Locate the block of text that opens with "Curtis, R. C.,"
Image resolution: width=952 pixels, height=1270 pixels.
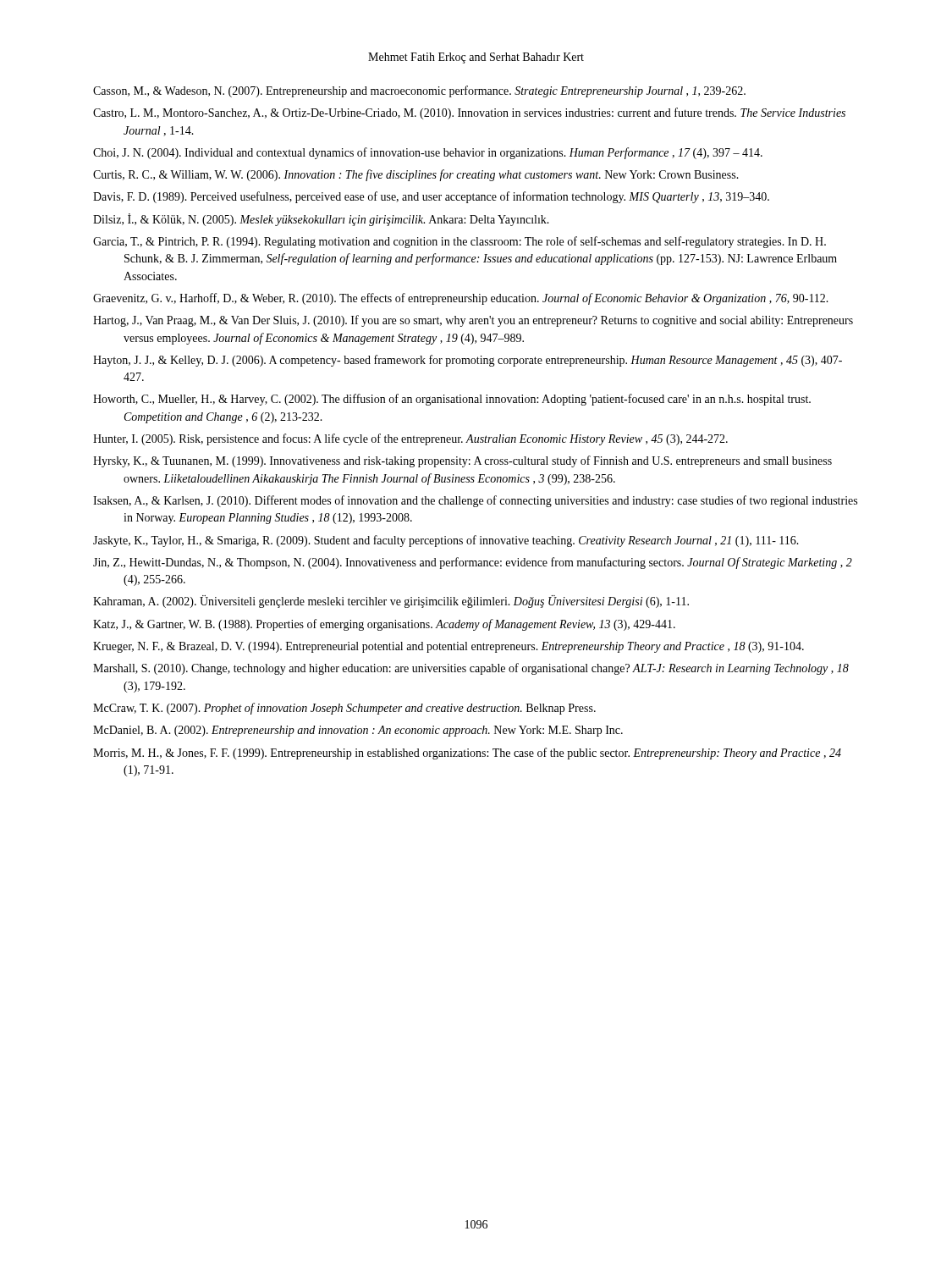point(416,175)
